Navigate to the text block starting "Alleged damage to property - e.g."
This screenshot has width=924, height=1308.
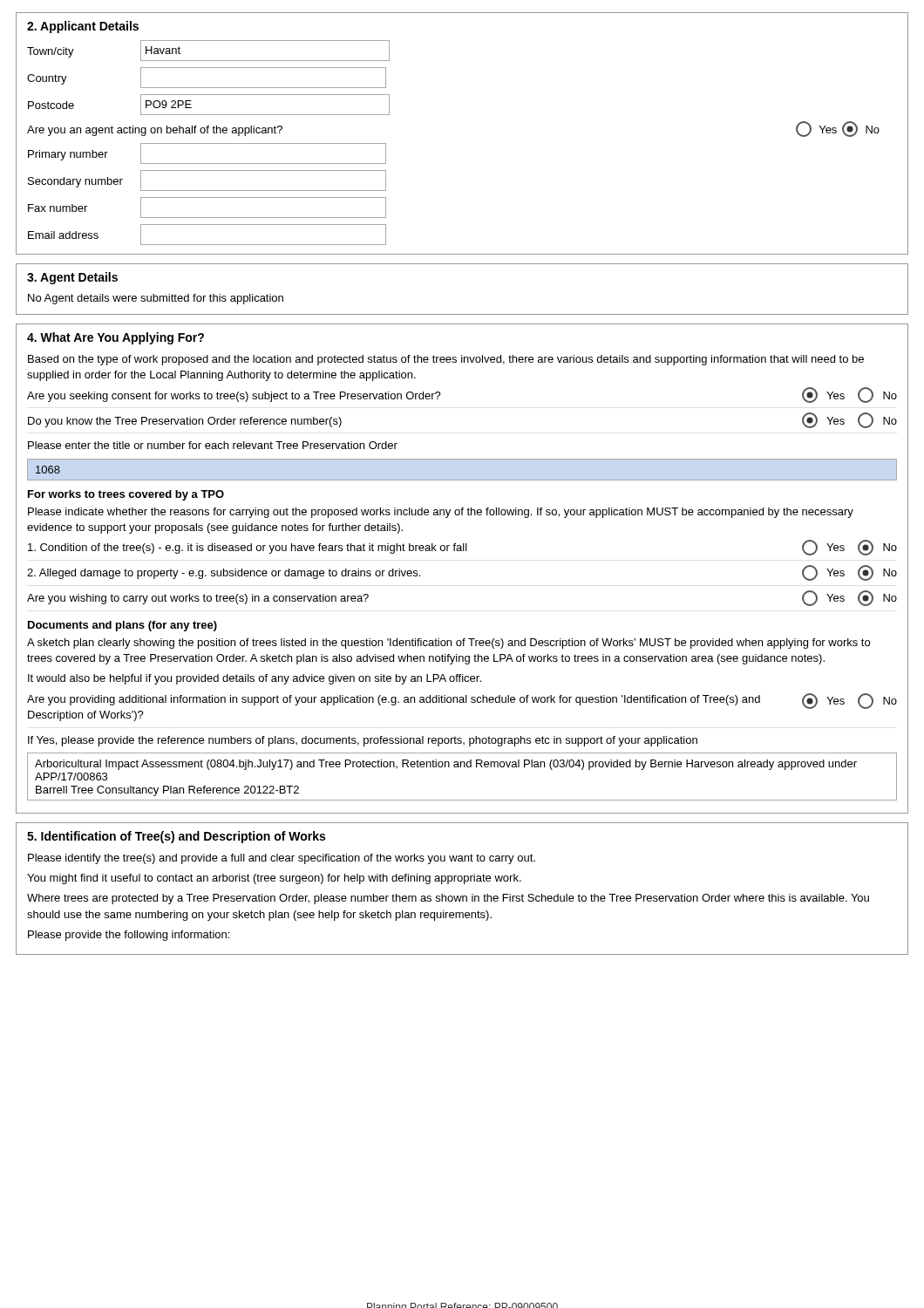224,573
